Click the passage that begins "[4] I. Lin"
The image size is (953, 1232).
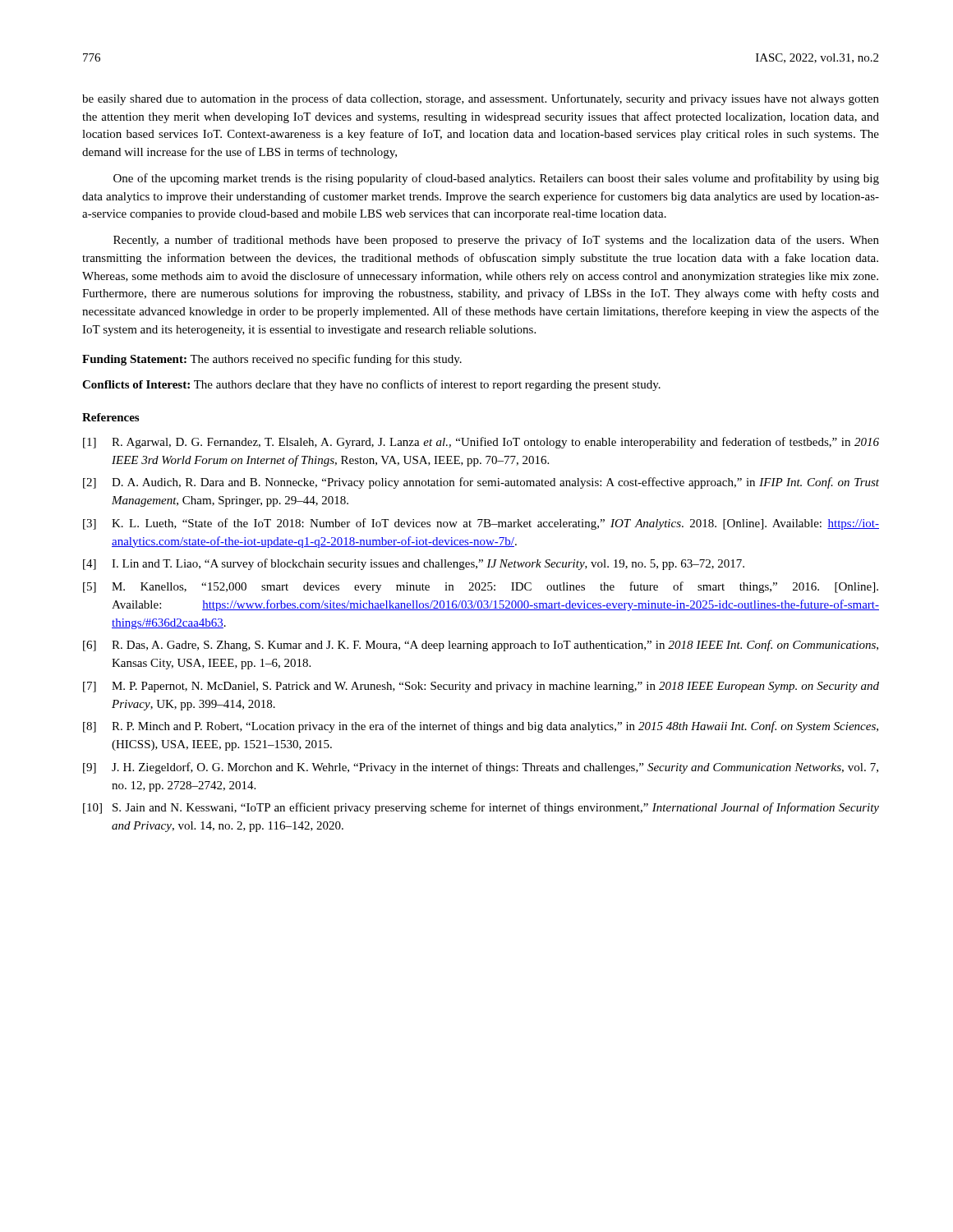[481, 564]
